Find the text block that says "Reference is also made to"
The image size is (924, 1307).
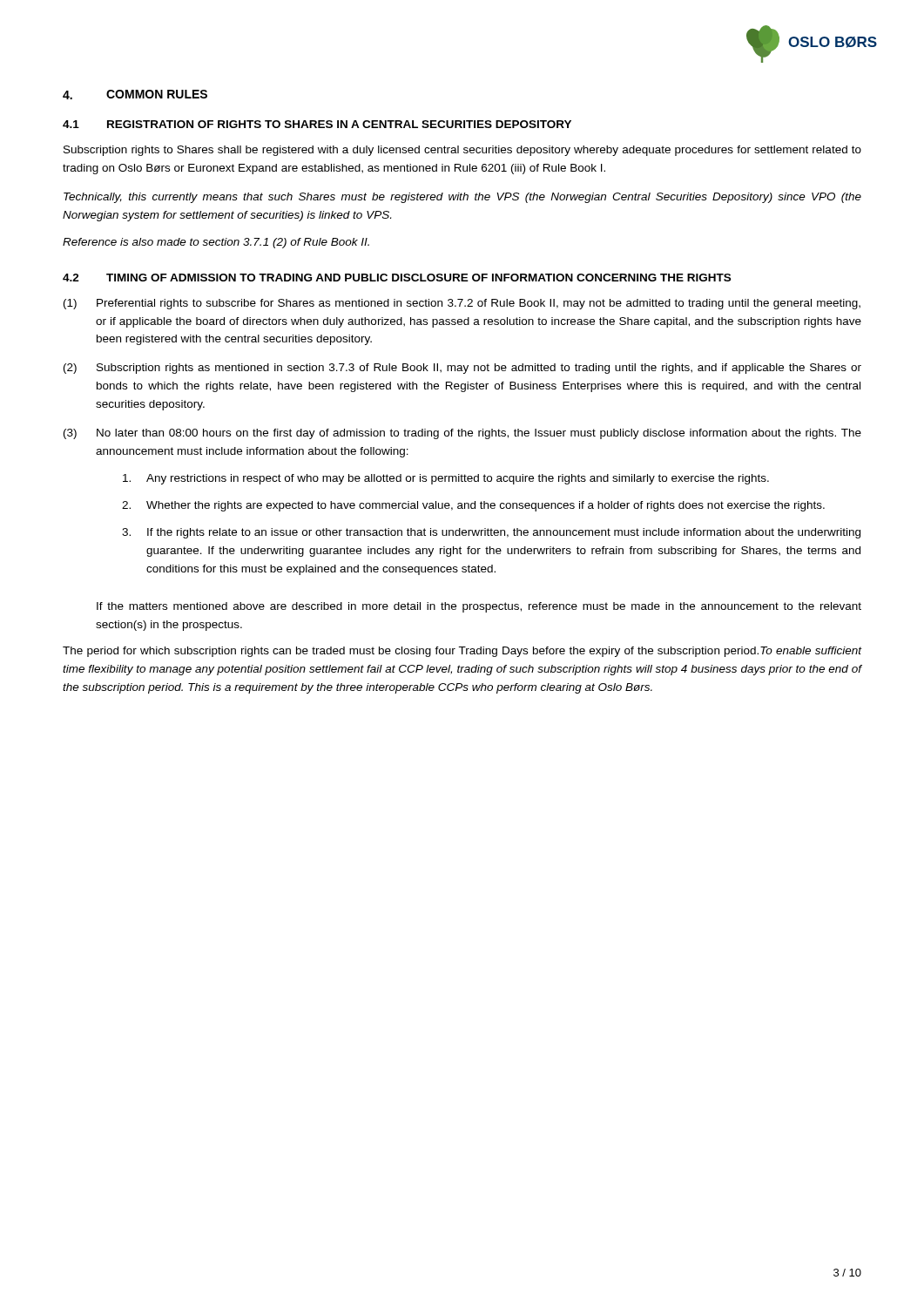click(217, 242)
